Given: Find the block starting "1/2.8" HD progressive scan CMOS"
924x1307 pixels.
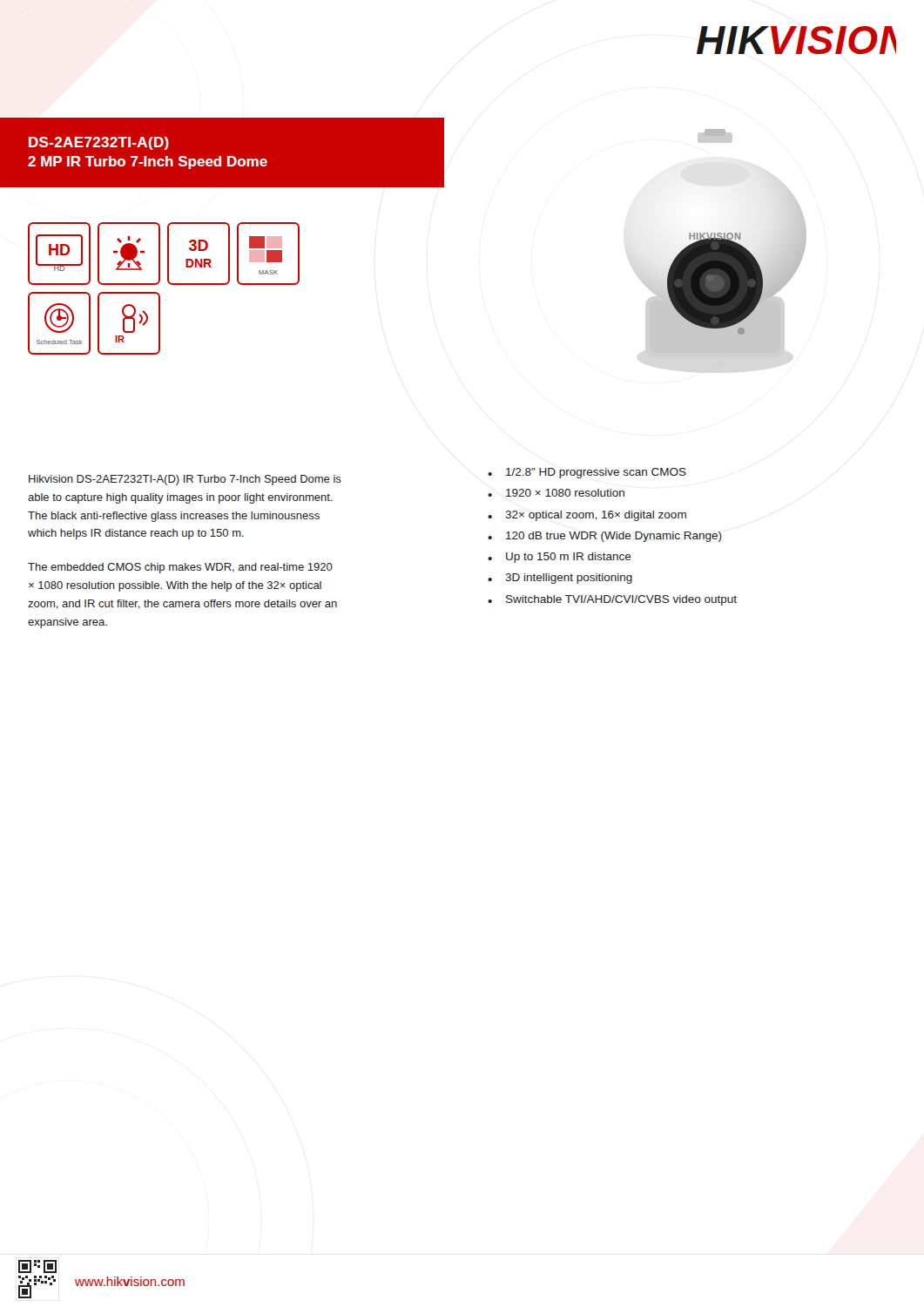Looking at the screenshot, I should pos(596,472).
